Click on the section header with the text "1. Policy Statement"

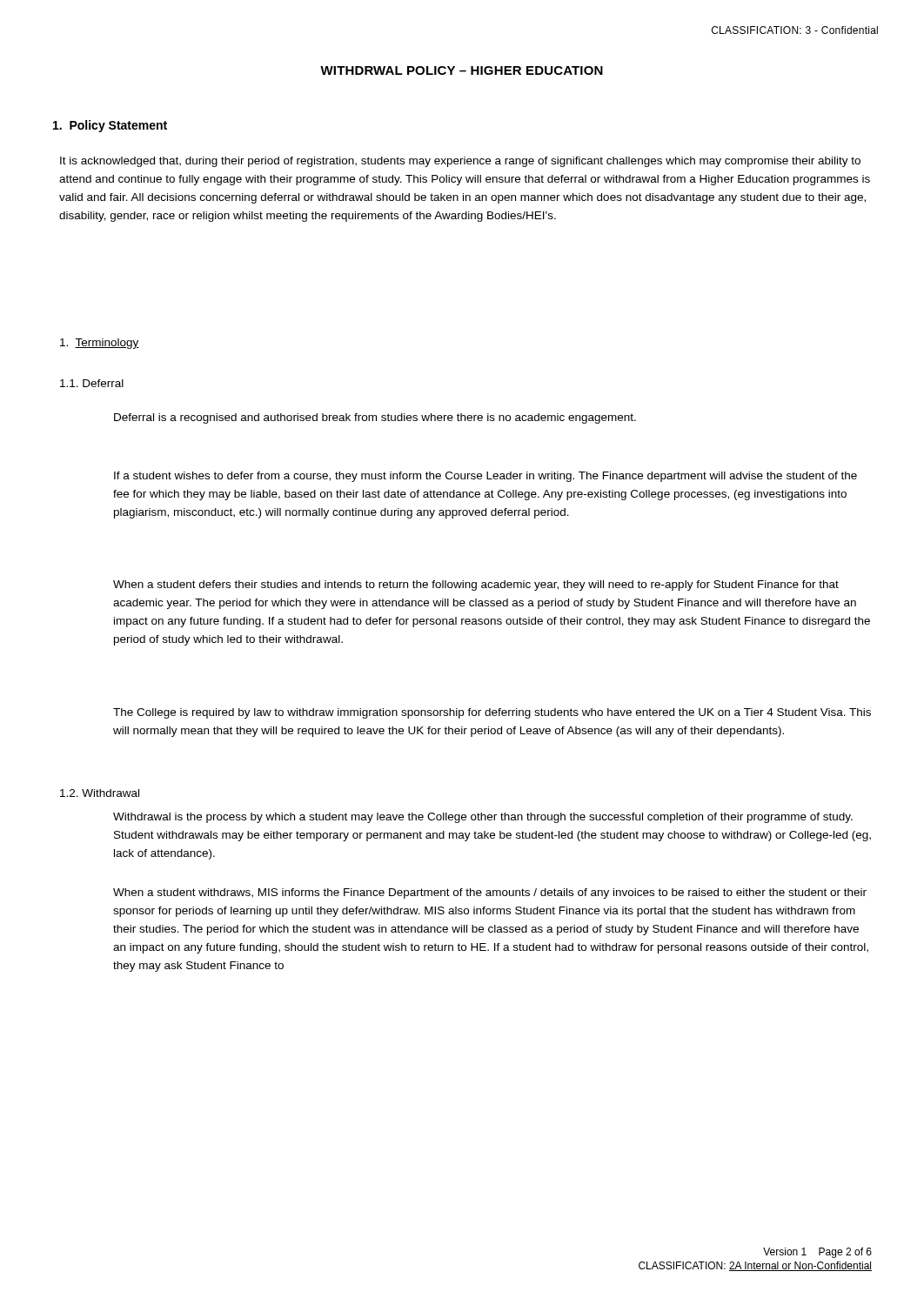(x=110, y=125)
